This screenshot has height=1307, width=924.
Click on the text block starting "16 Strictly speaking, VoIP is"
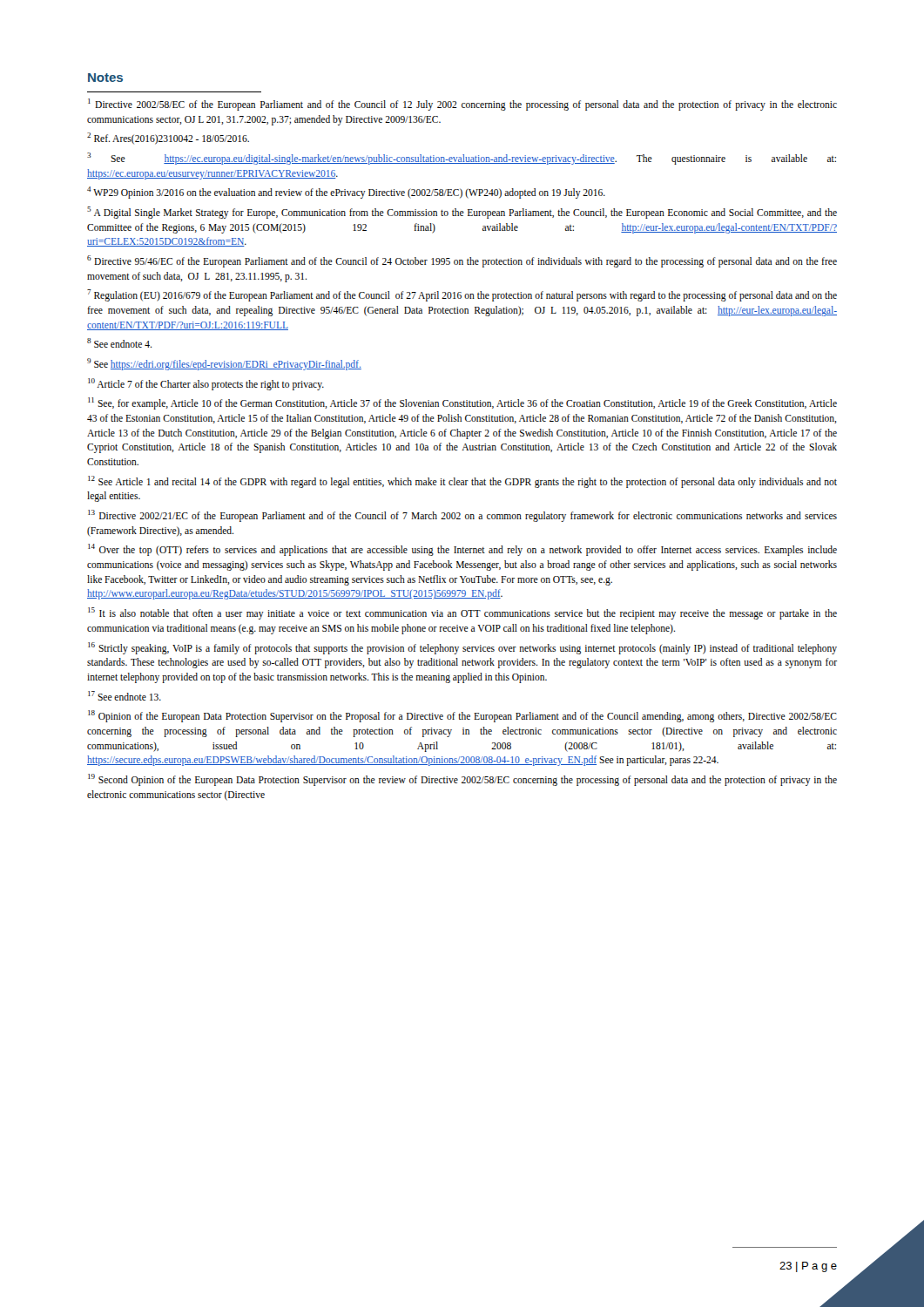coord(462,661)
